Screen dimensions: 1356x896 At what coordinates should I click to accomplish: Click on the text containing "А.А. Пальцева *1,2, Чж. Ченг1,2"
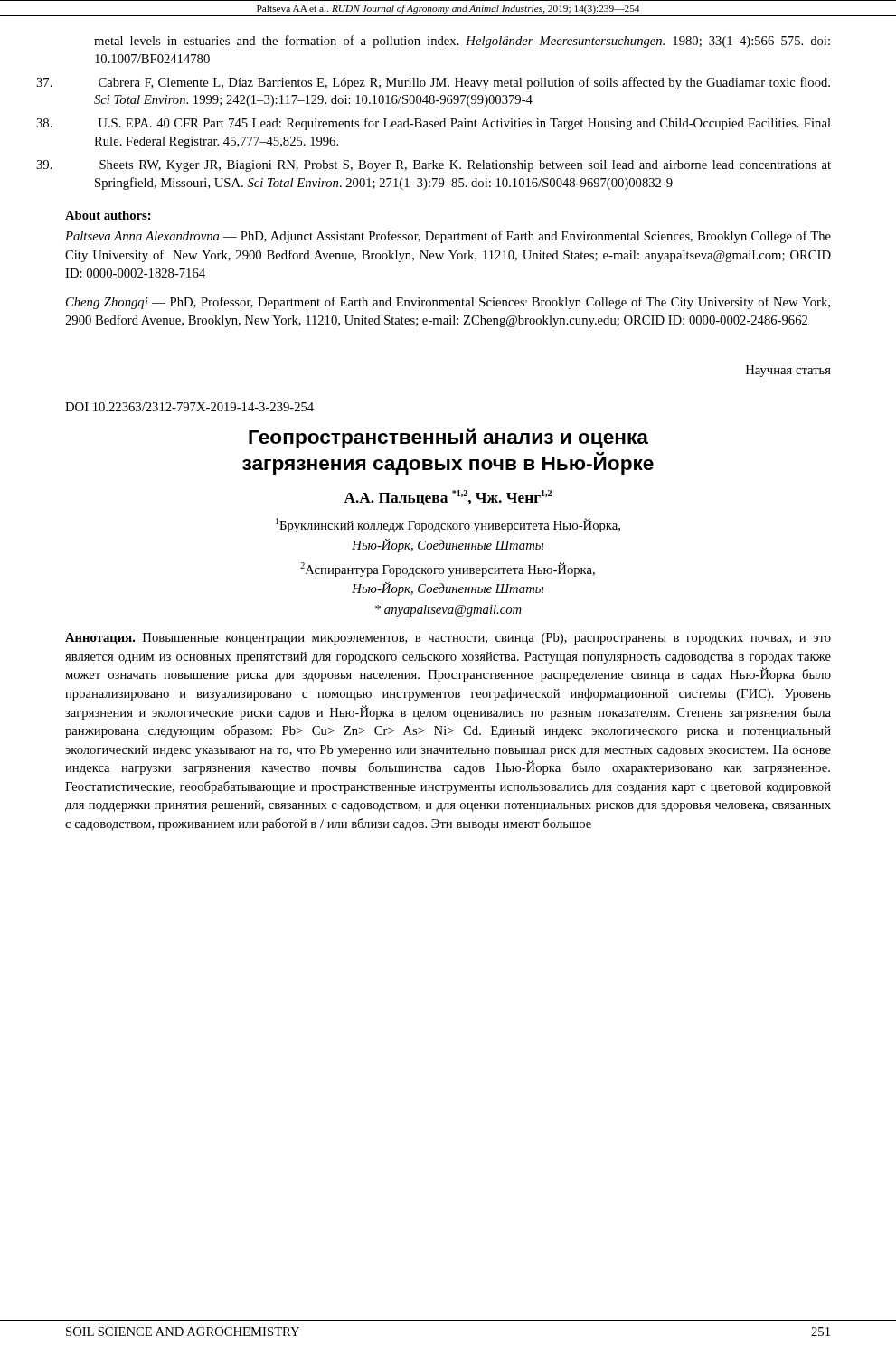tap(448, 497)
